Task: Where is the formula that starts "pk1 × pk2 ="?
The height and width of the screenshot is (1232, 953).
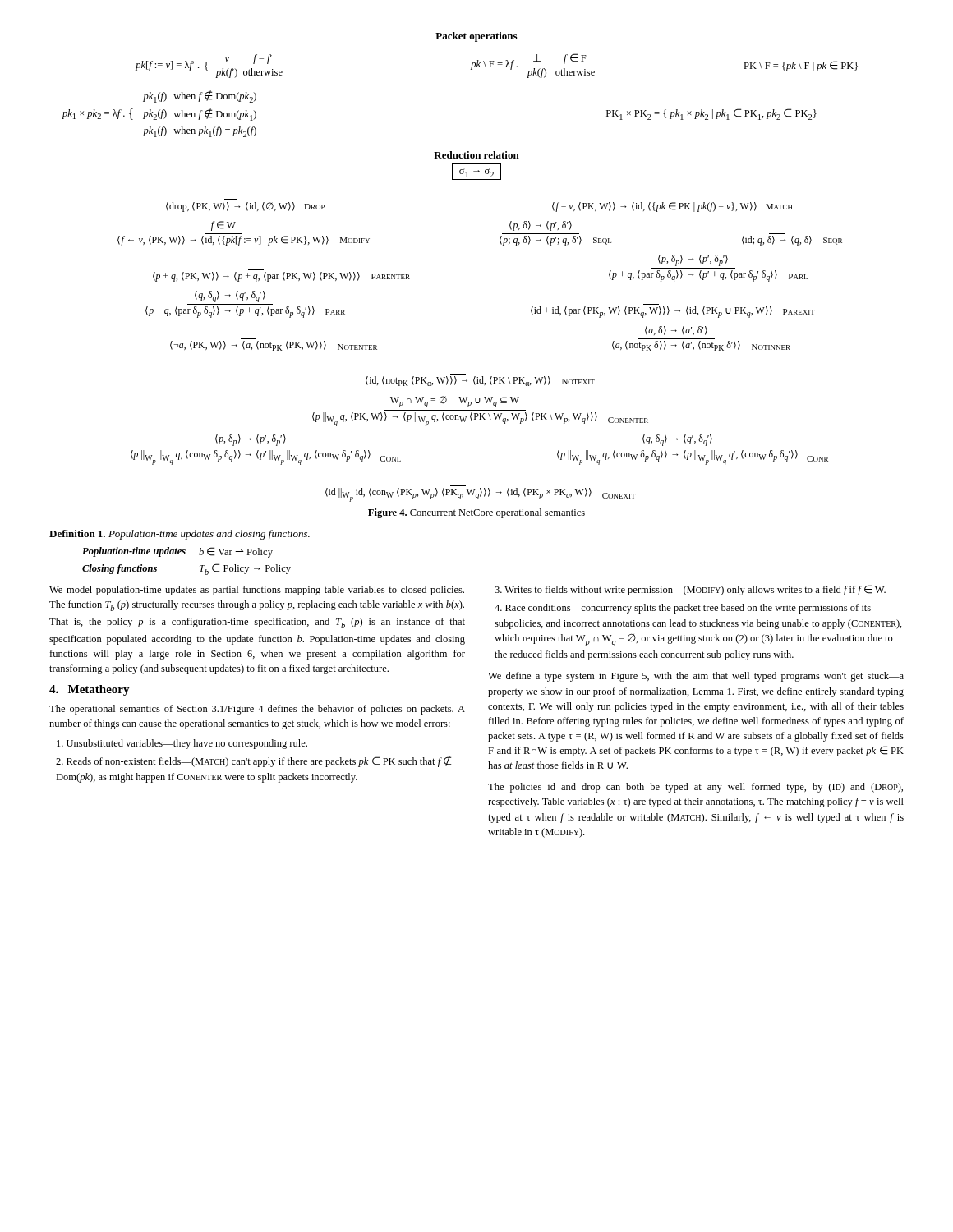Action: point(200,97)
